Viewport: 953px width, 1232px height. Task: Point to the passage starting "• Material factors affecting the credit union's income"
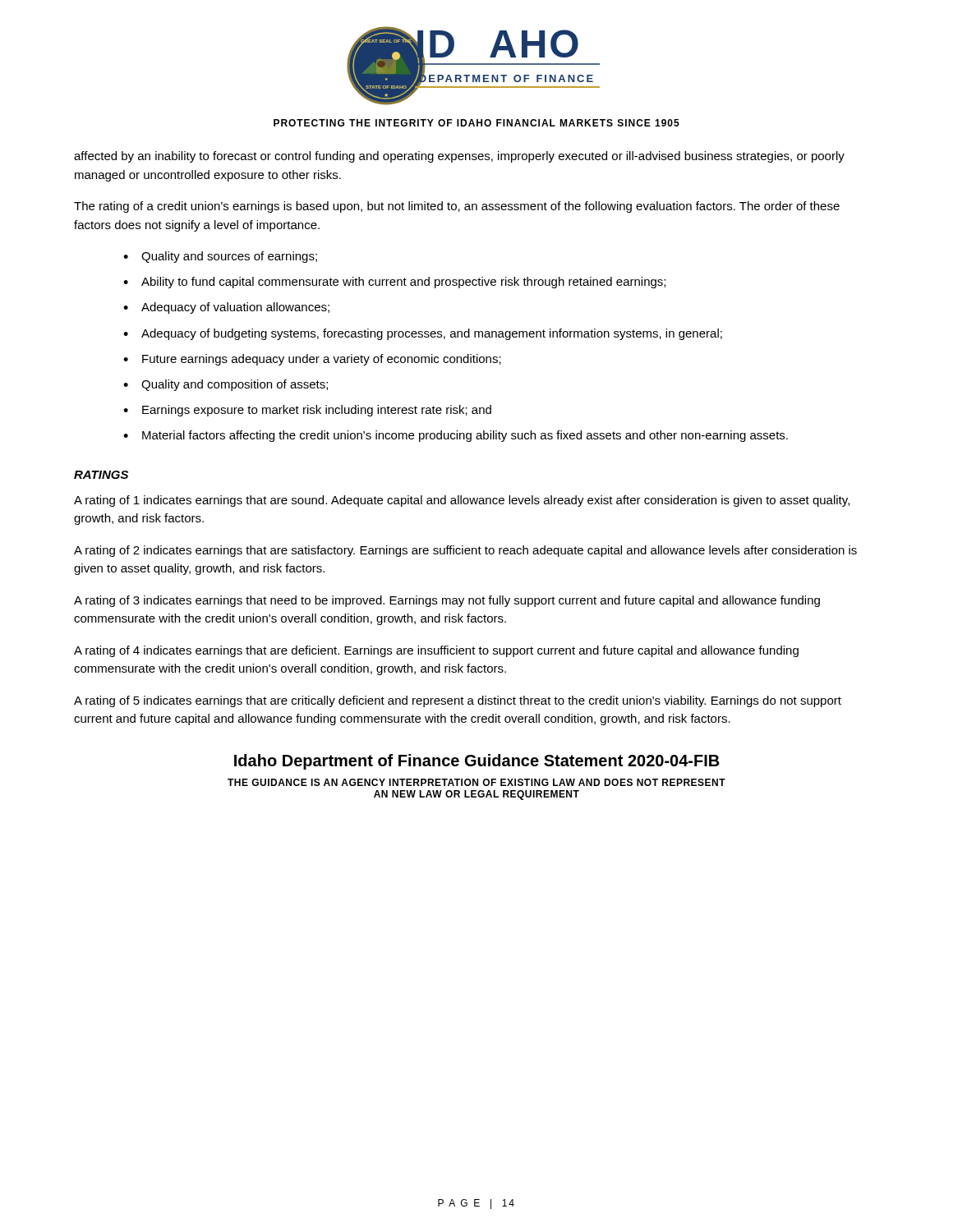(x=501, y=437)
